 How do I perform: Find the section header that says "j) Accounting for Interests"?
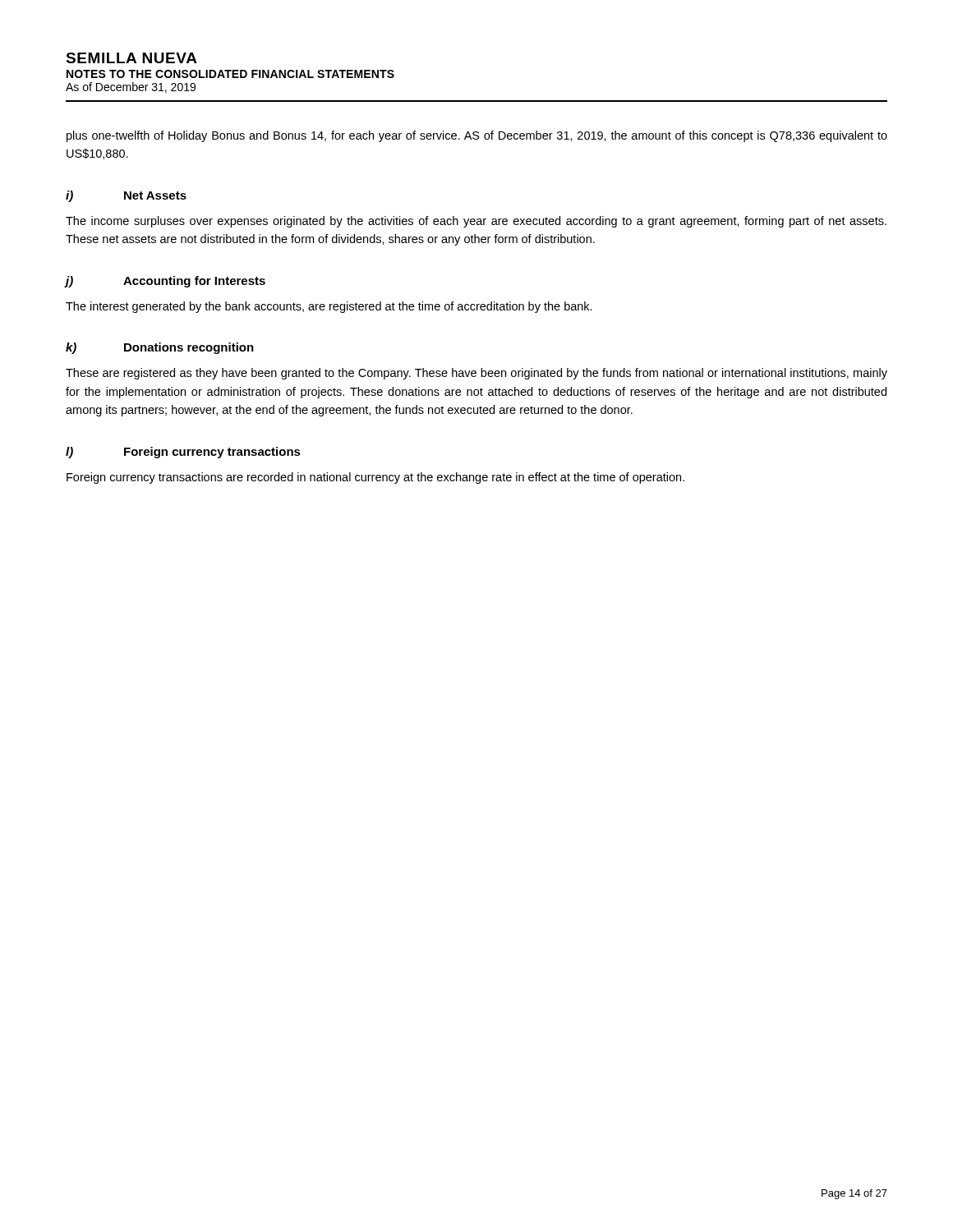tap(166, 280)
